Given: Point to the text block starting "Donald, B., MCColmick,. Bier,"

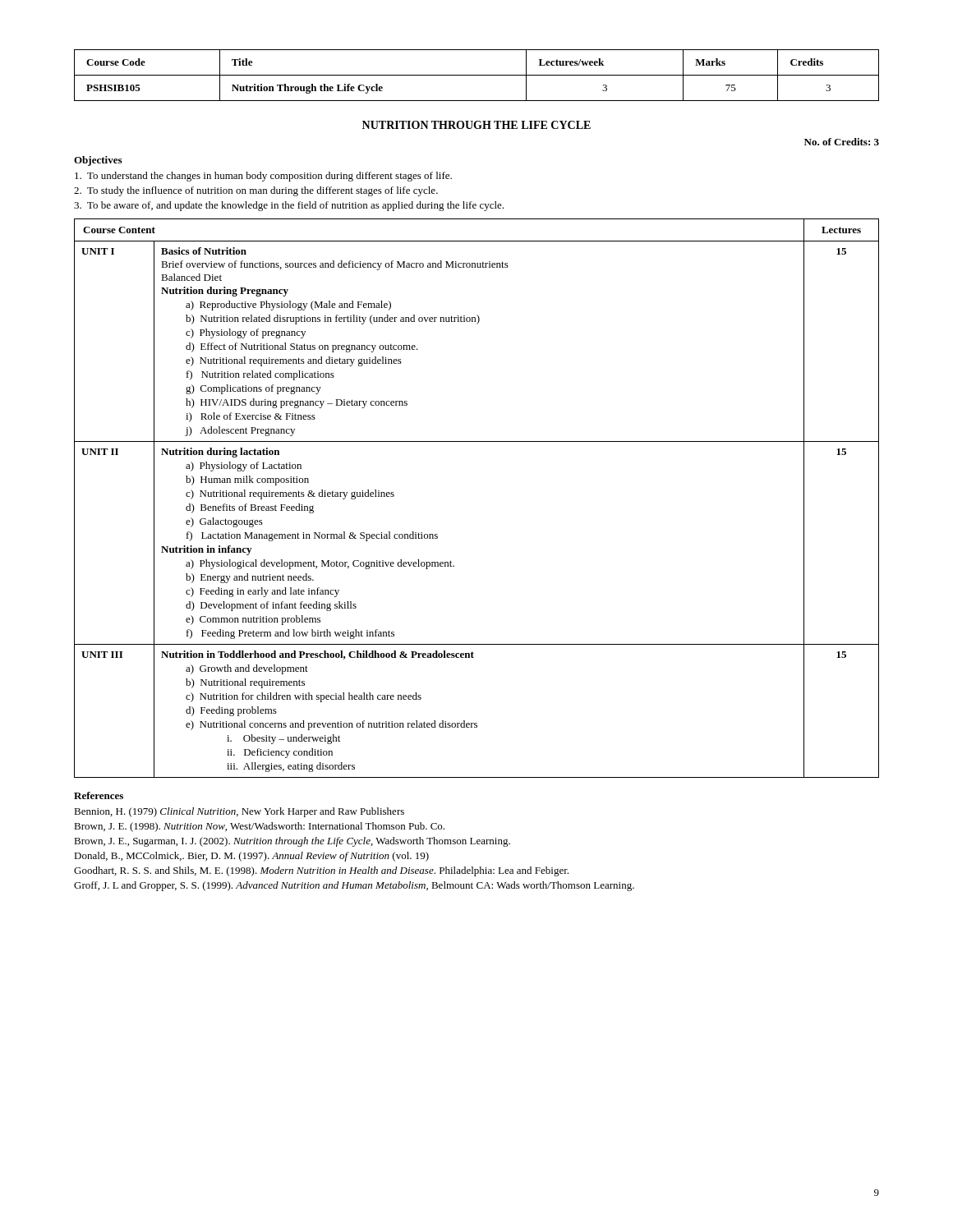Looking at the screenshot, I should pos(251,855).
